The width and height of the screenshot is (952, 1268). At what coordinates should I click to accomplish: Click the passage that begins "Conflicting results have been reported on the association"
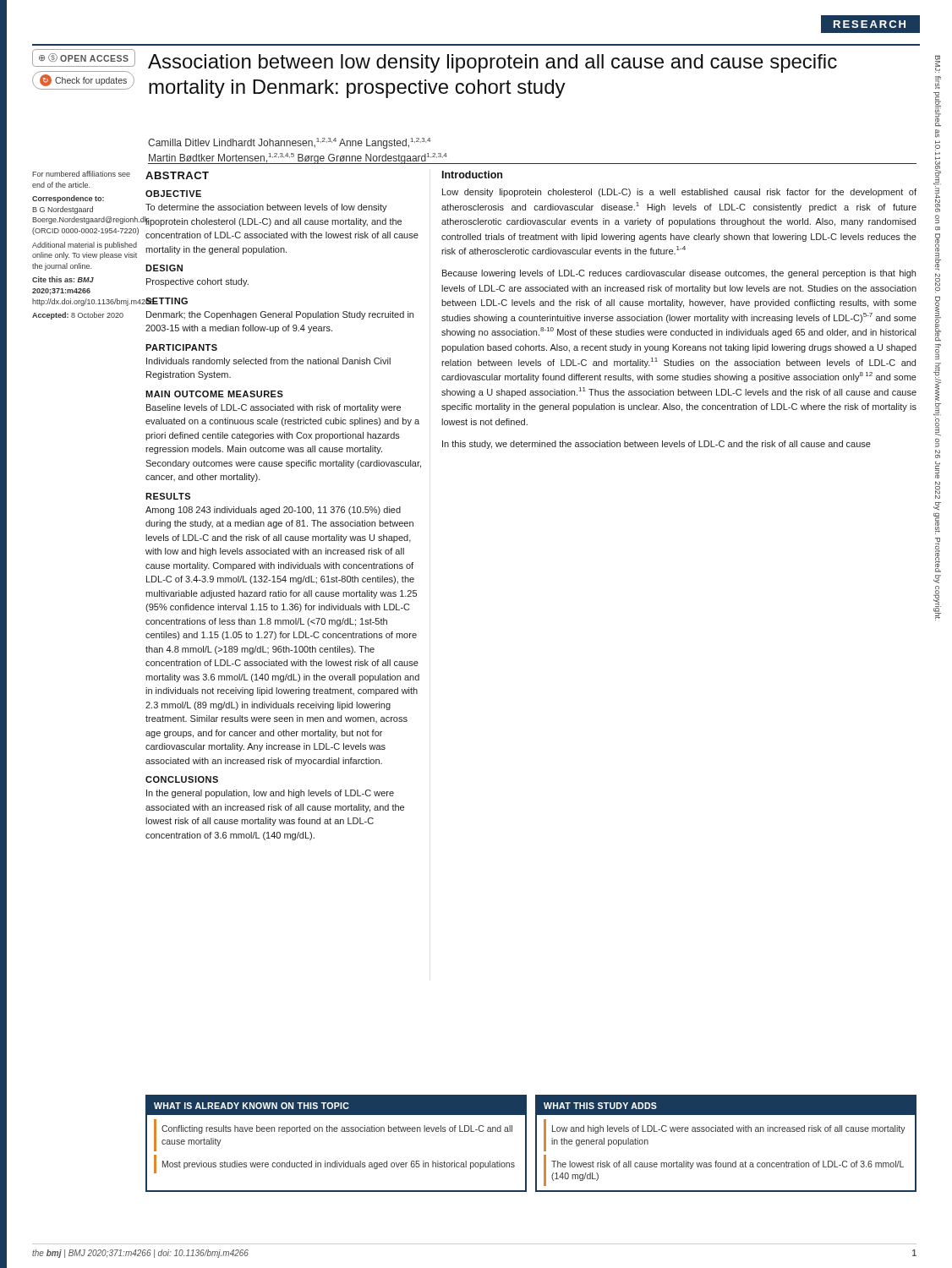(x=337, y=1135)
